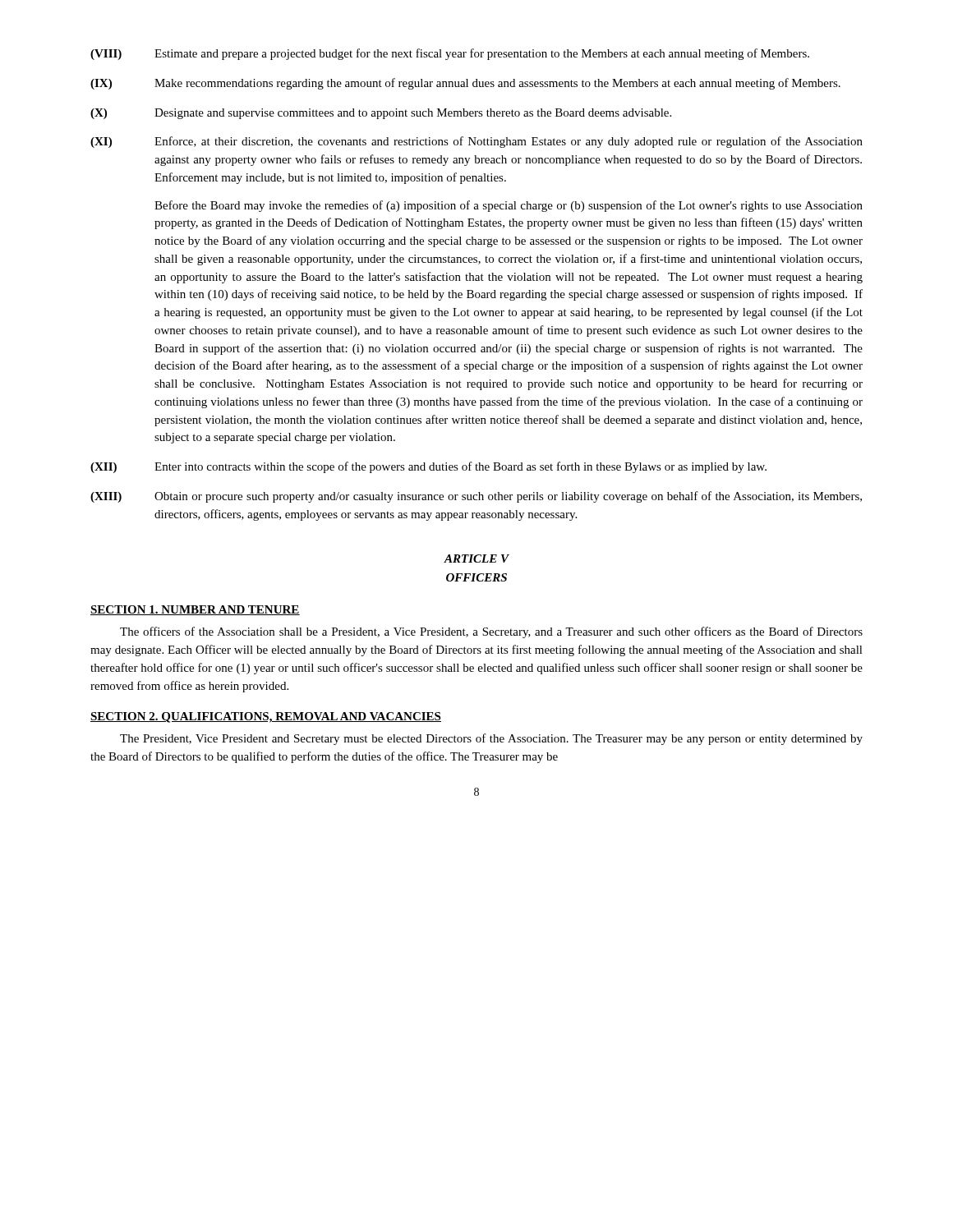Find the list item with the text "(IX) Make recommendations regarding the amount"
953x1232 pixels.
pos(476,83)
